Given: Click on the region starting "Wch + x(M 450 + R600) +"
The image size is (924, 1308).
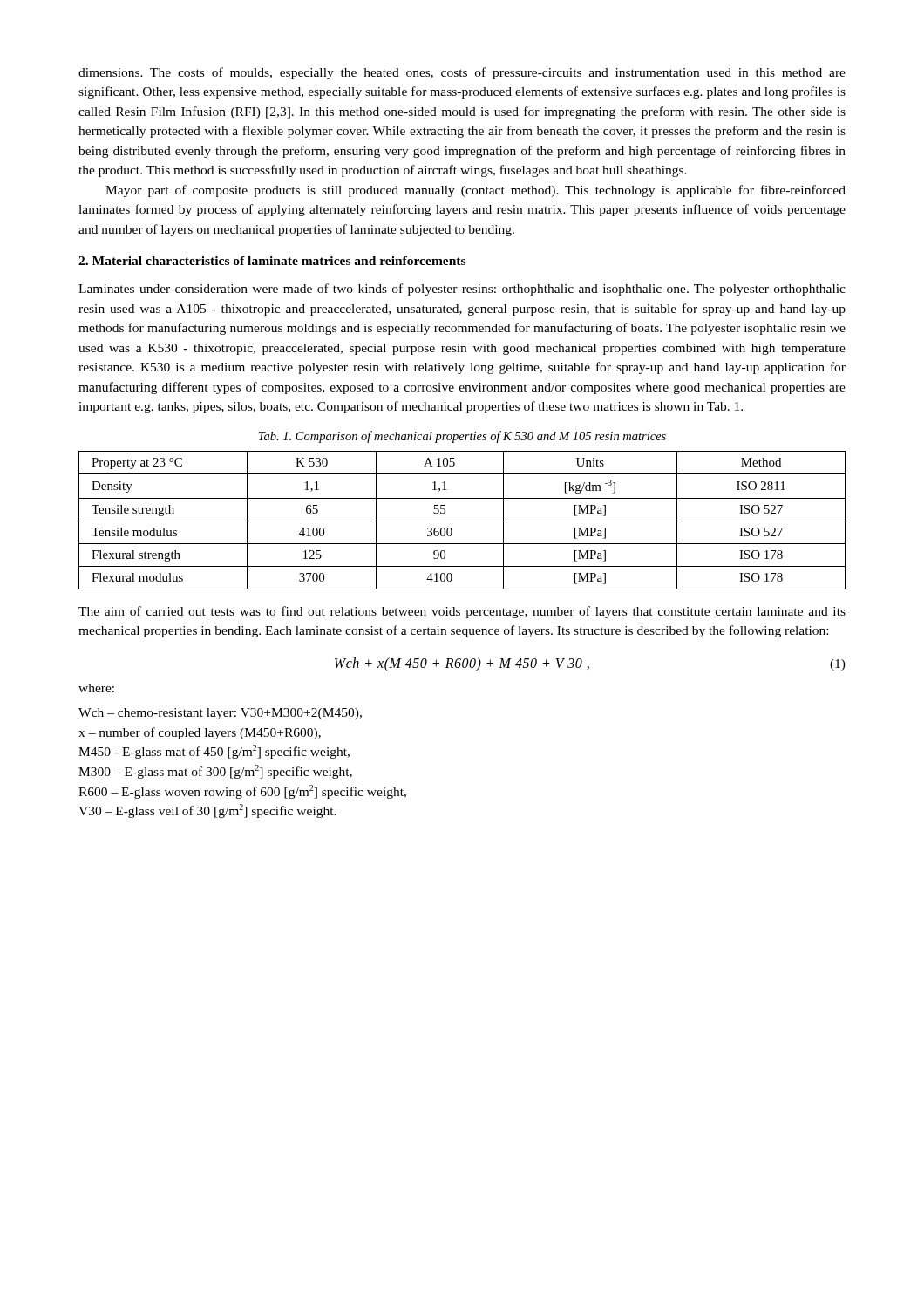Looking at the screenshot, I should coord(590,664).
